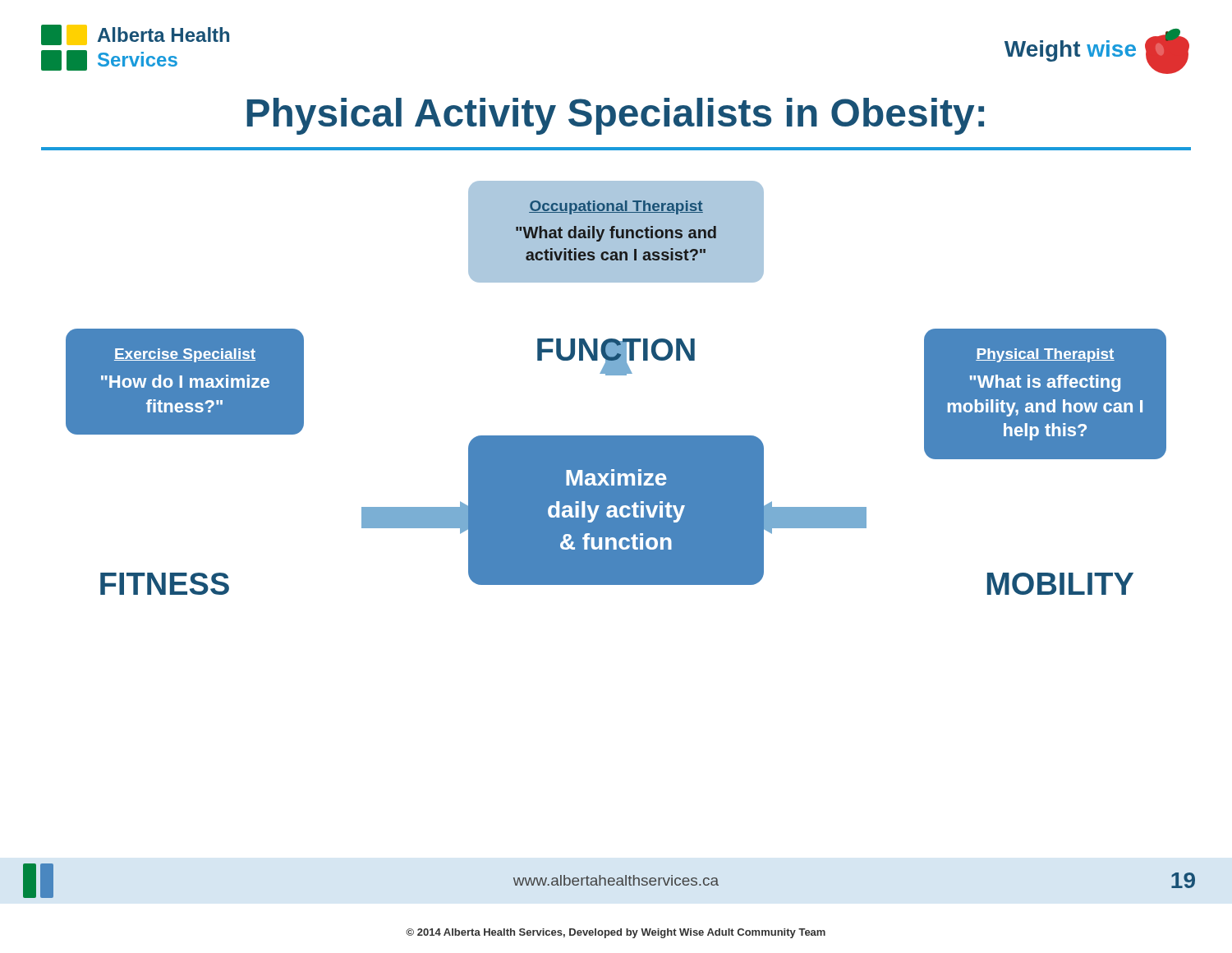Find the infographic
Screen dimensions: 953x1232
616,427
